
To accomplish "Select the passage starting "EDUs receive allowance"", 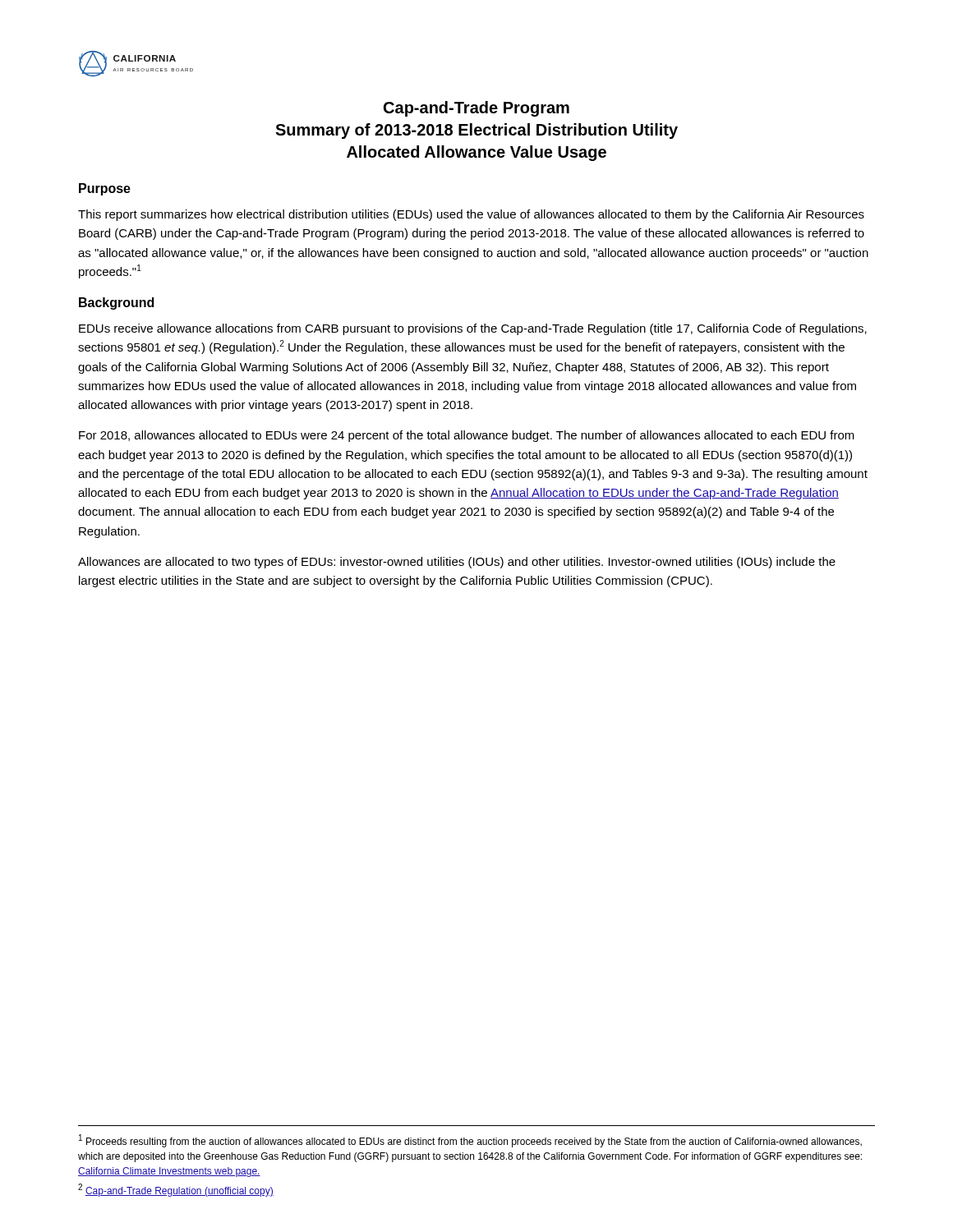I will [x=473, y=366].
